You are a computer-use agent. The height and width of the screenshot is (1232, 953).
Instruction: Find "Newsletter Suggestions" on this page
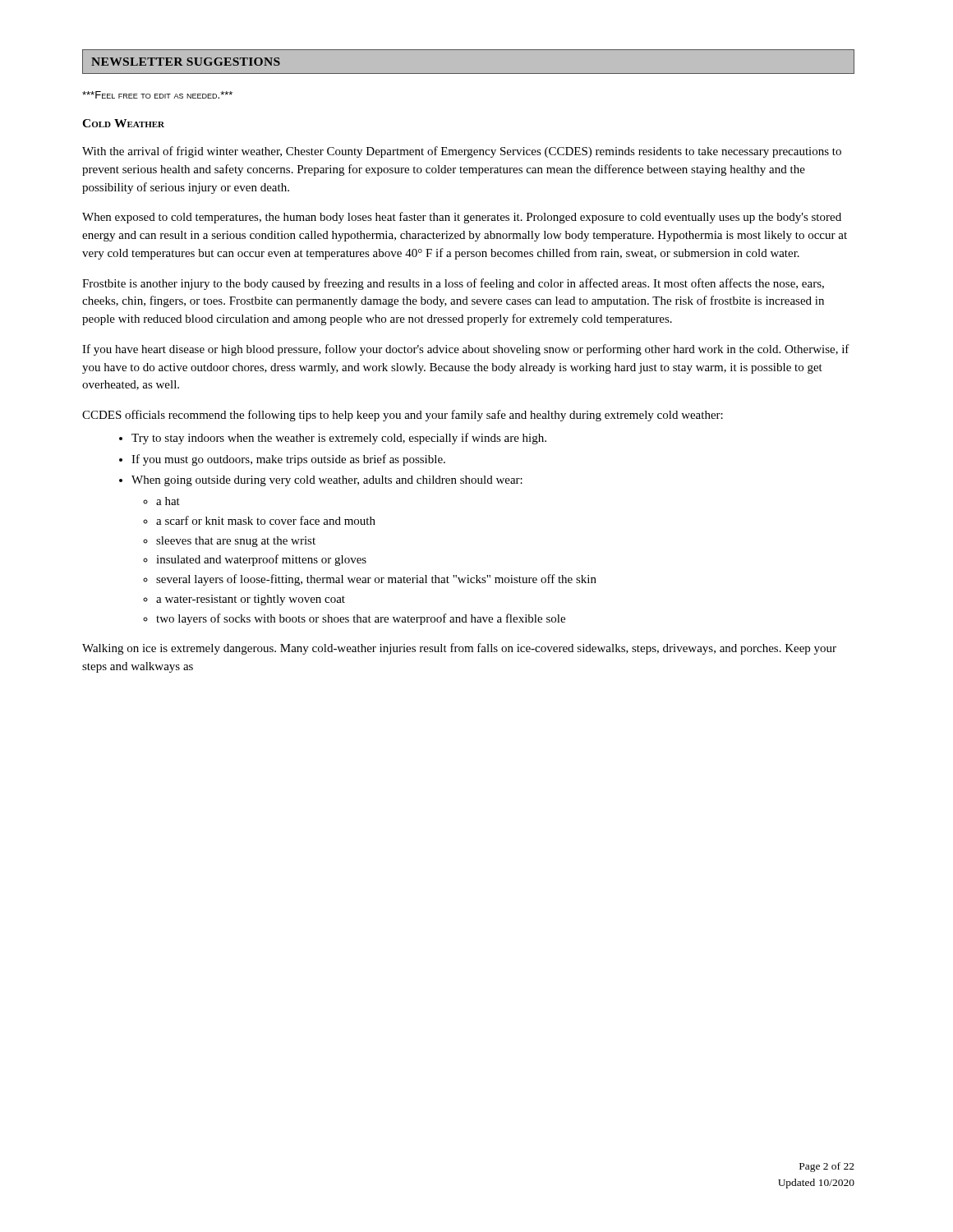click(x=468, y=62)
